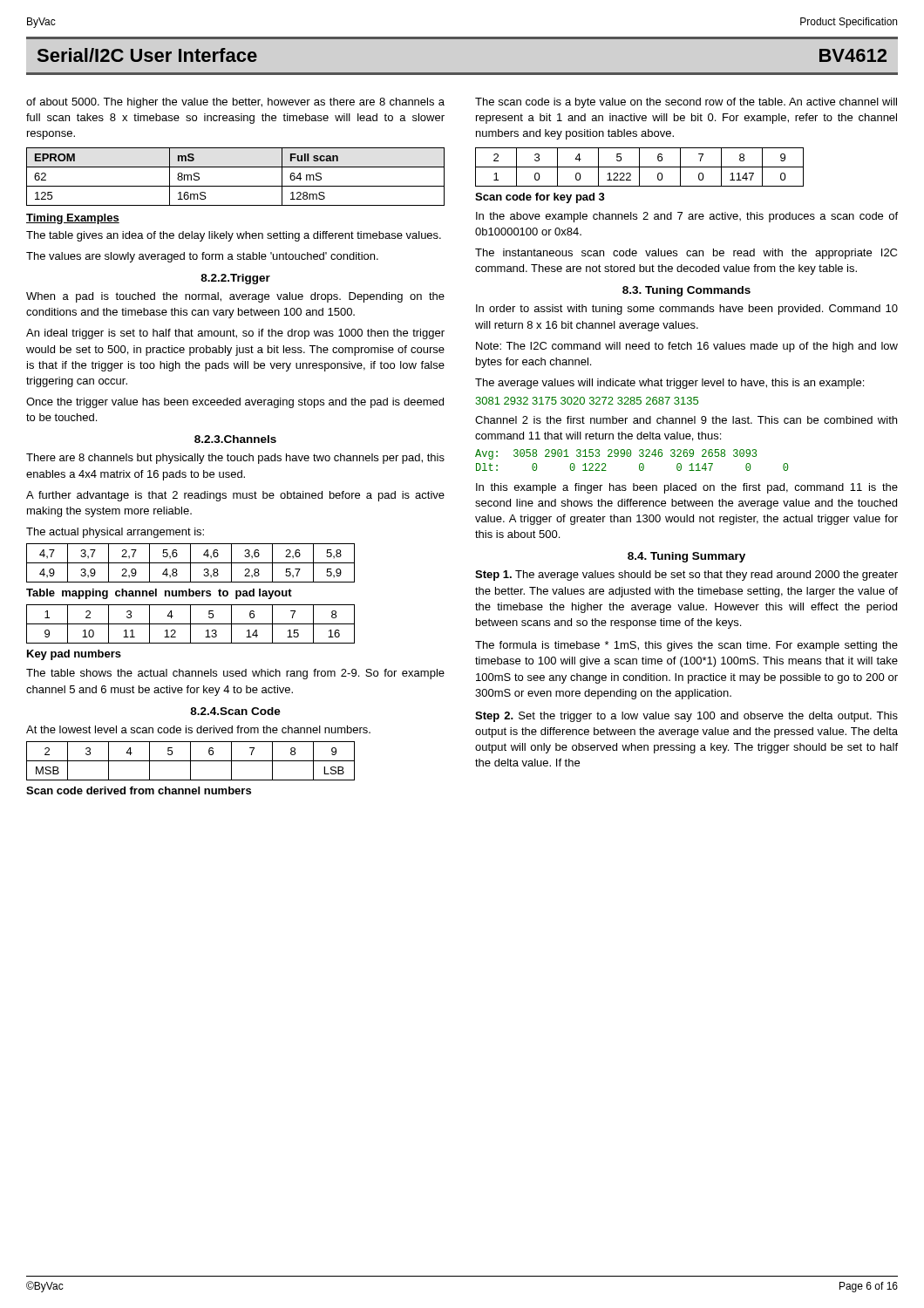Locate the passage starting "Once the trigger"
Viewport: 924px width, 1308px height.
235,410
